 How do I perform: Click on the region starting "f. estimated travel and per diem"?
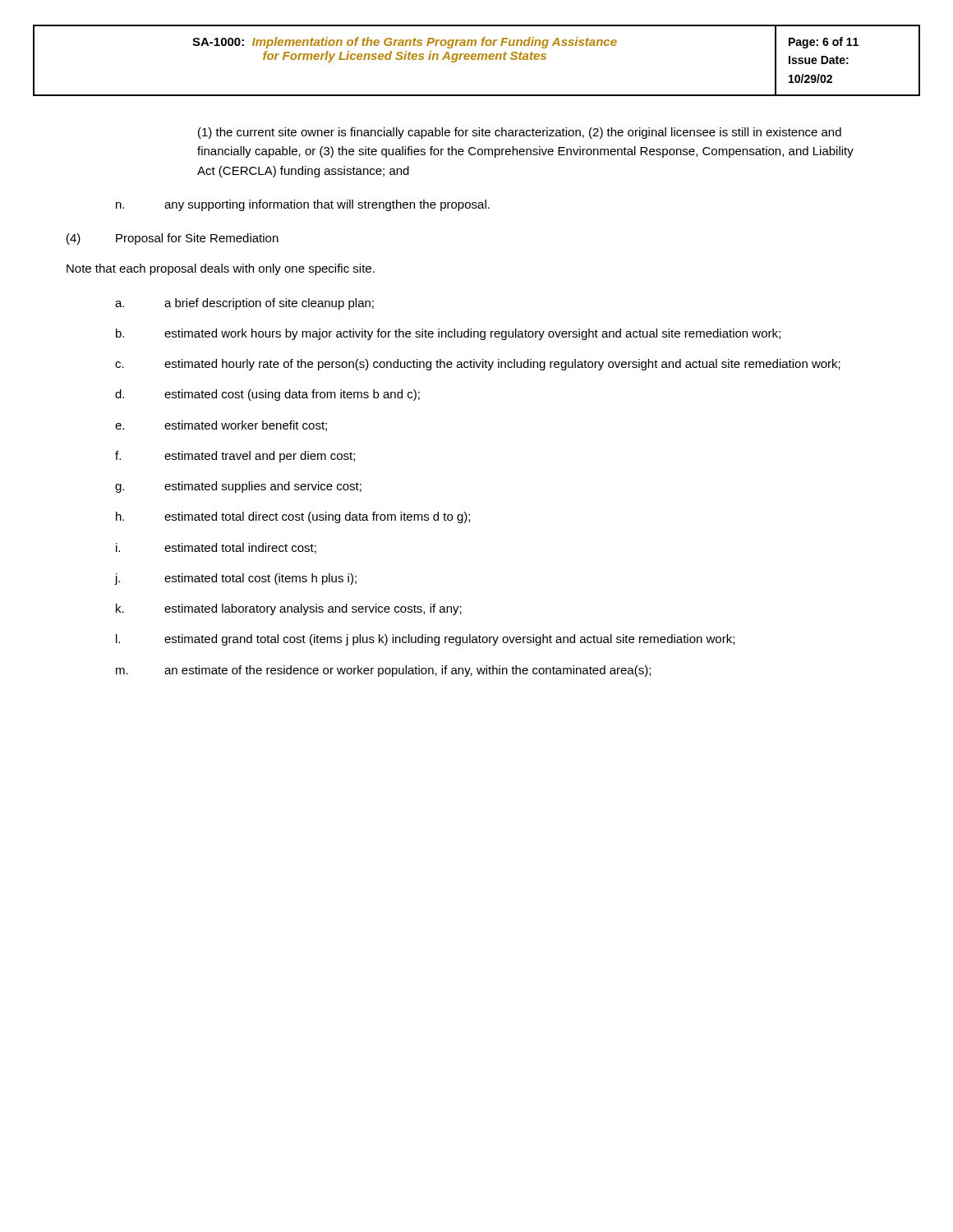click(235, 457)
